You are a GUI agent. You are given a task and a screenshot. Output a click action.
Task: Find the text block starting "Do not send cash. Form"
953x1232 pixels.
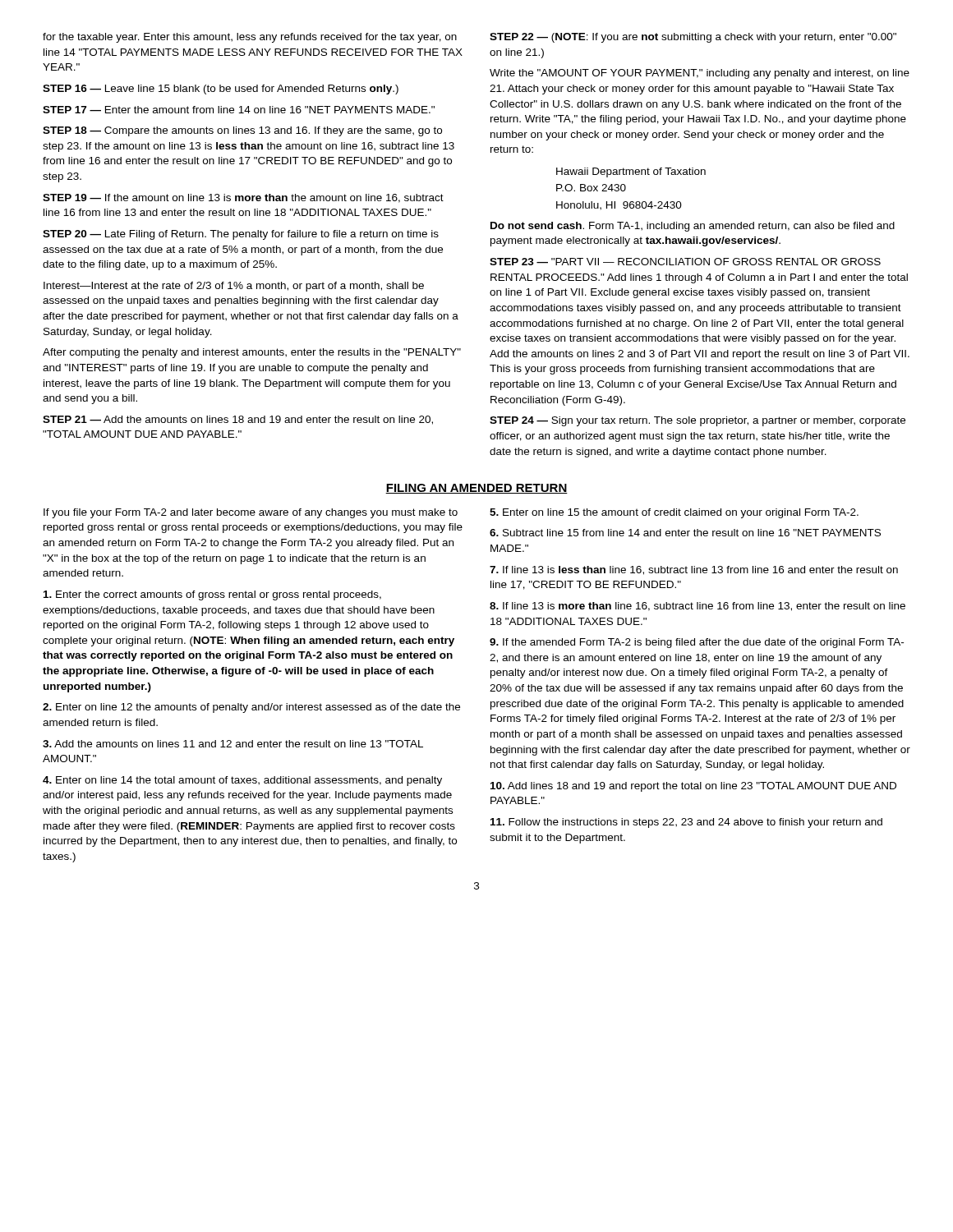(x=700, y=234)
